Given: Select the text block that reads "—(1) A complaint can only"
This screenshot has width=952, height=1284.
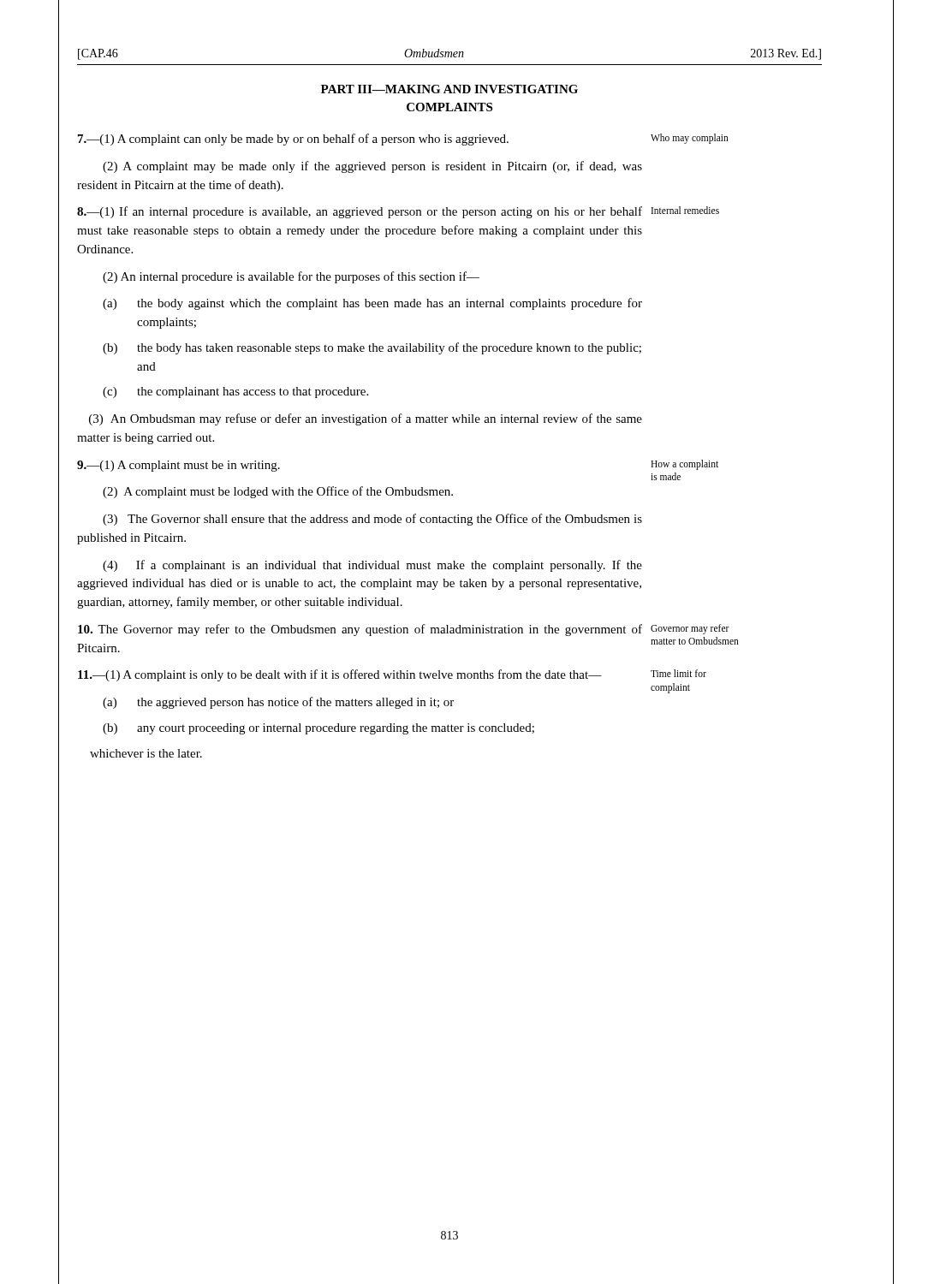Looking at the screenshot, I should tap(293, 139).
